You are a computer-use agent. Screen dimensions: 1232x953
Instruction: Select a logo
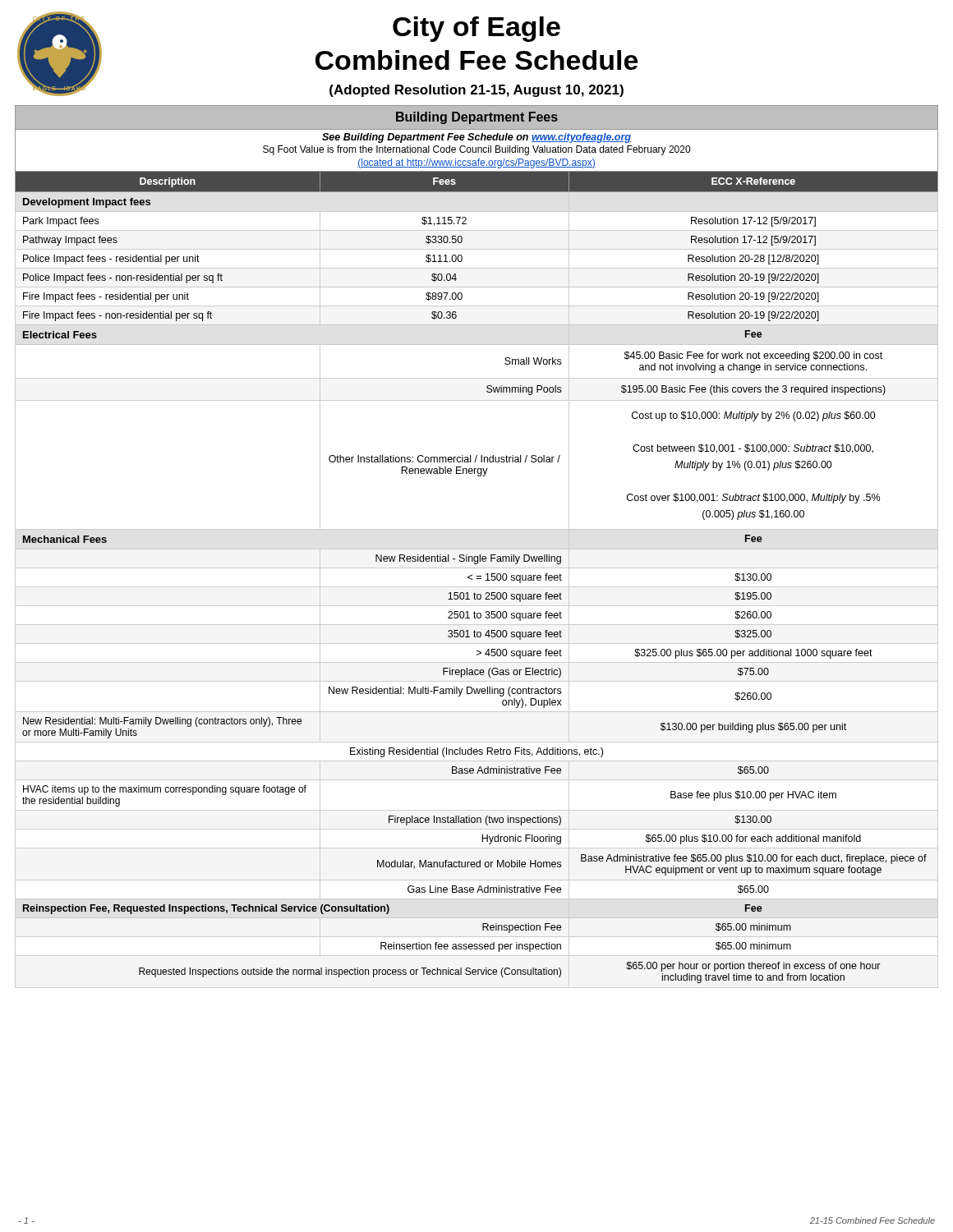click(x=60, y=54)
